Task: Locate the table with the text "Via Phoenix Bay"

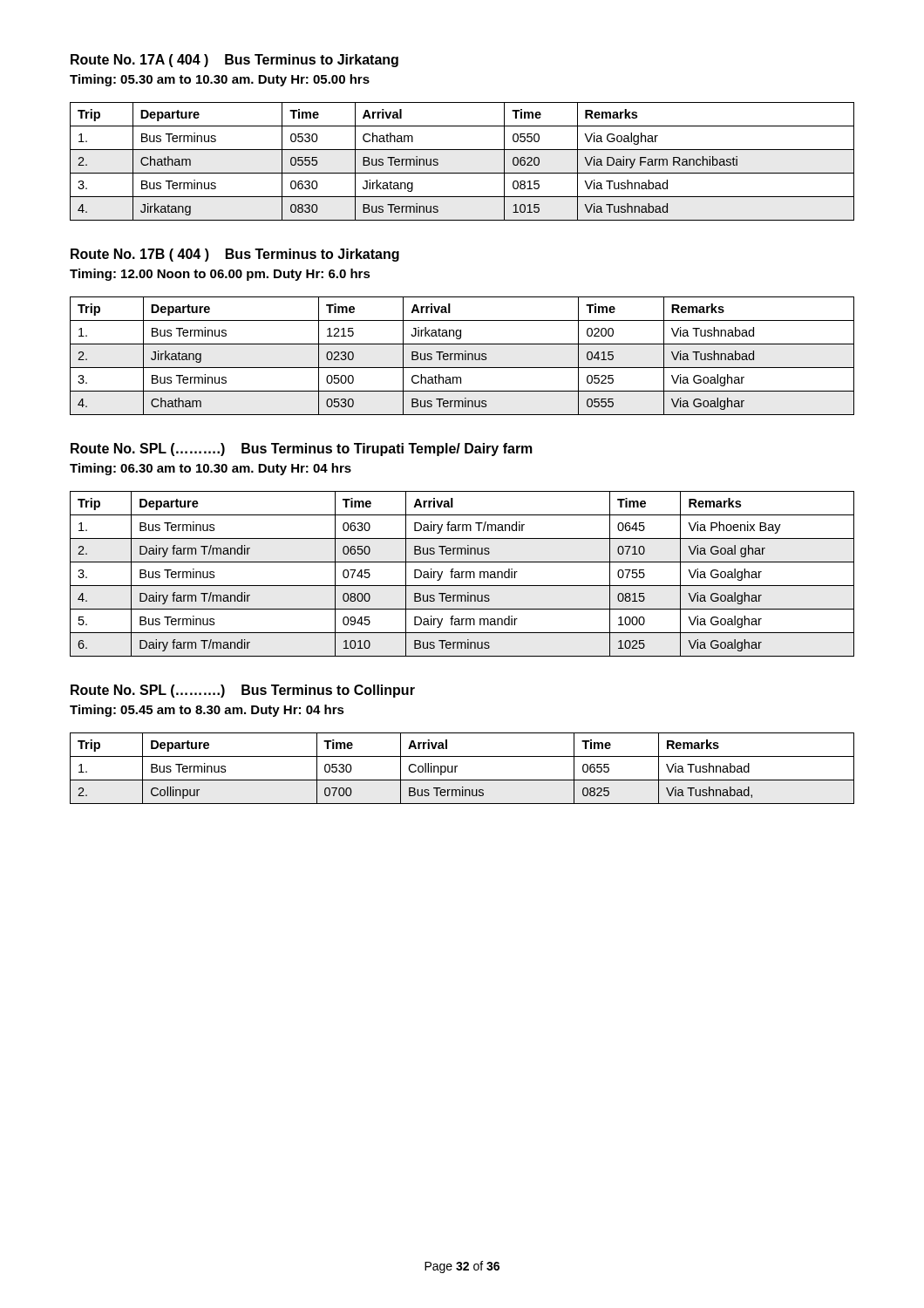Action: tap(462, 574)
